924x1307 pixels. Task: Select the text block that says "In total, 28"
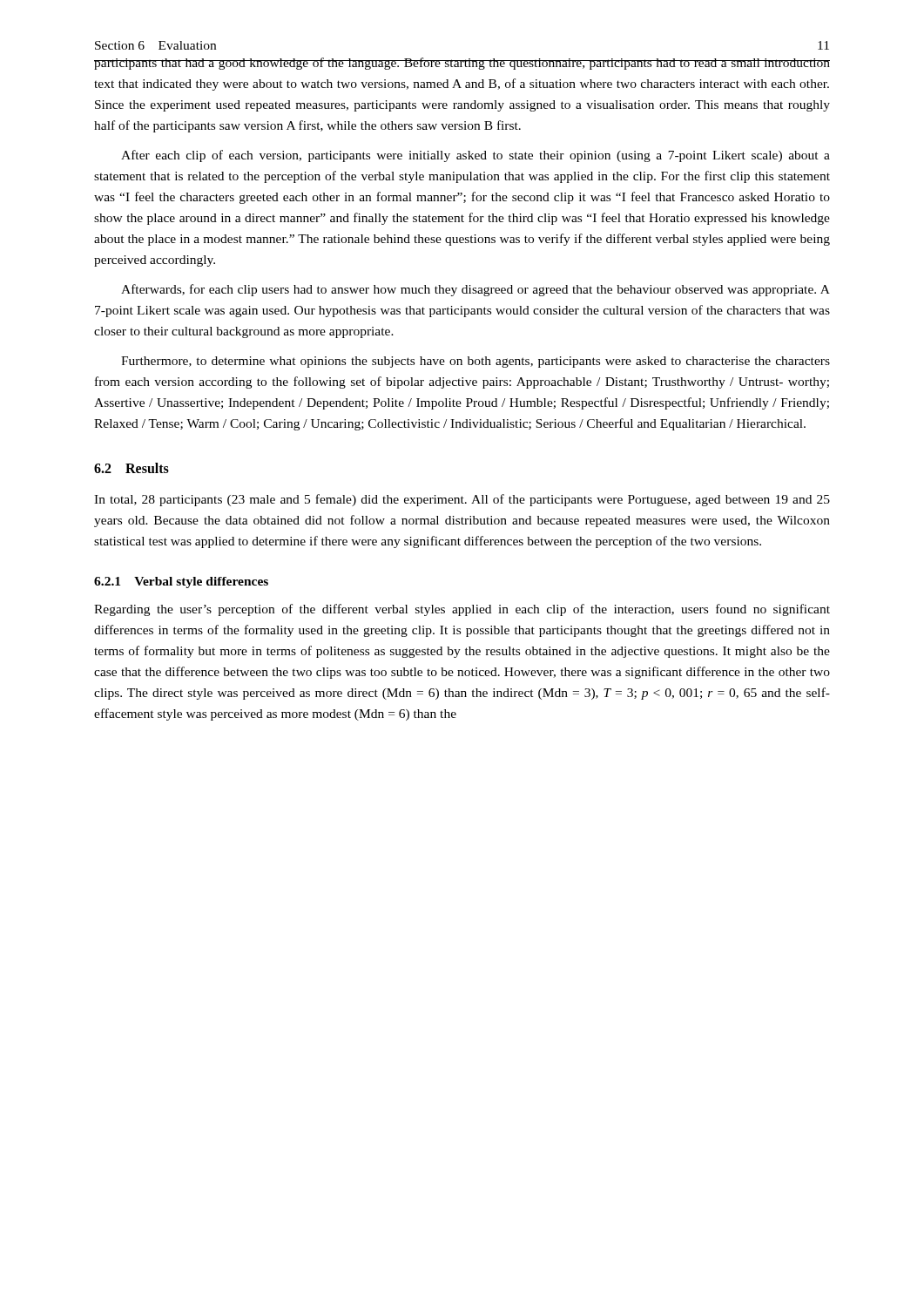tap(462, 520)
